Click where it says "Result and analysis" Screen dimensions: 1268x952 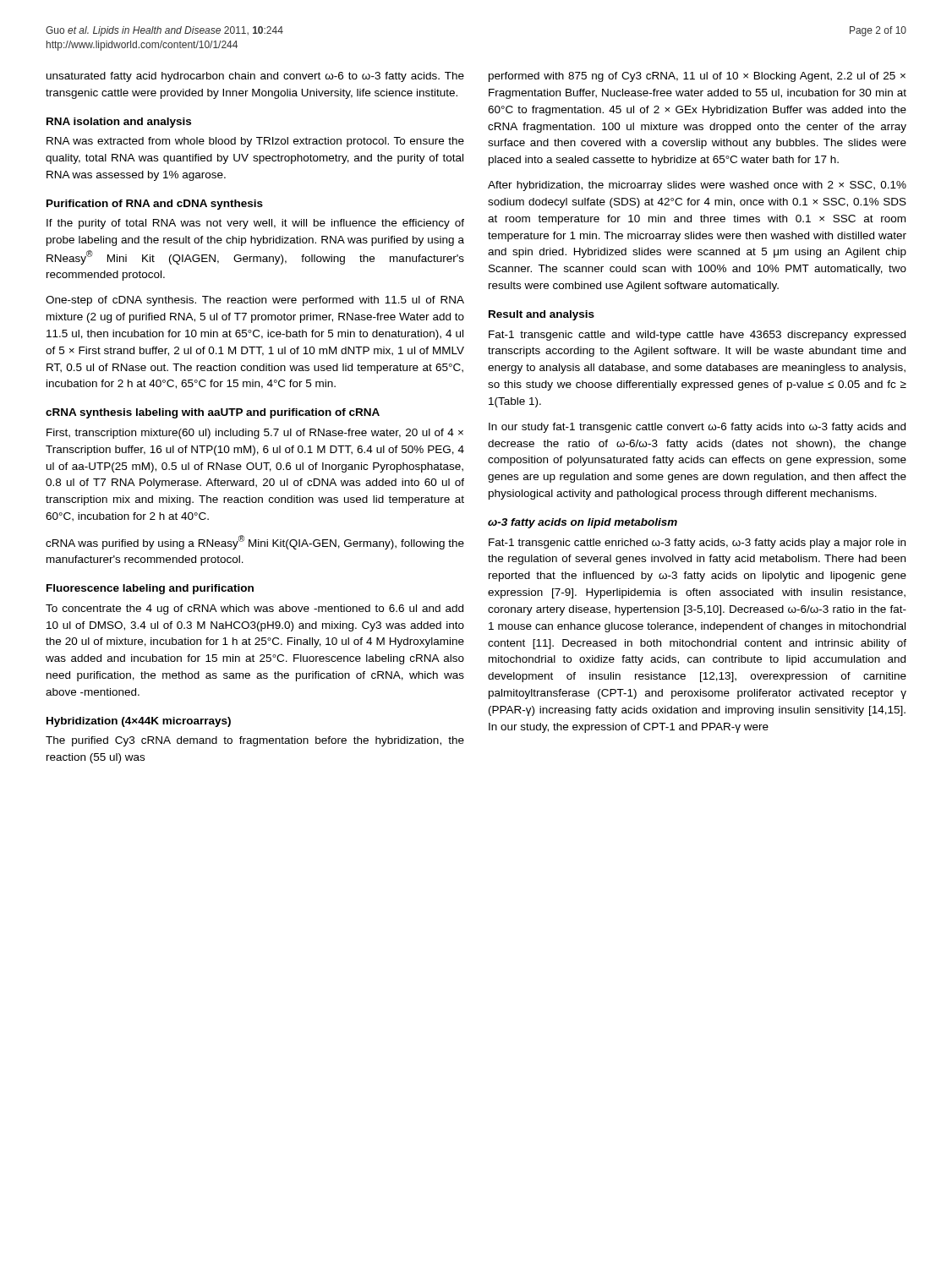(541, 314)
